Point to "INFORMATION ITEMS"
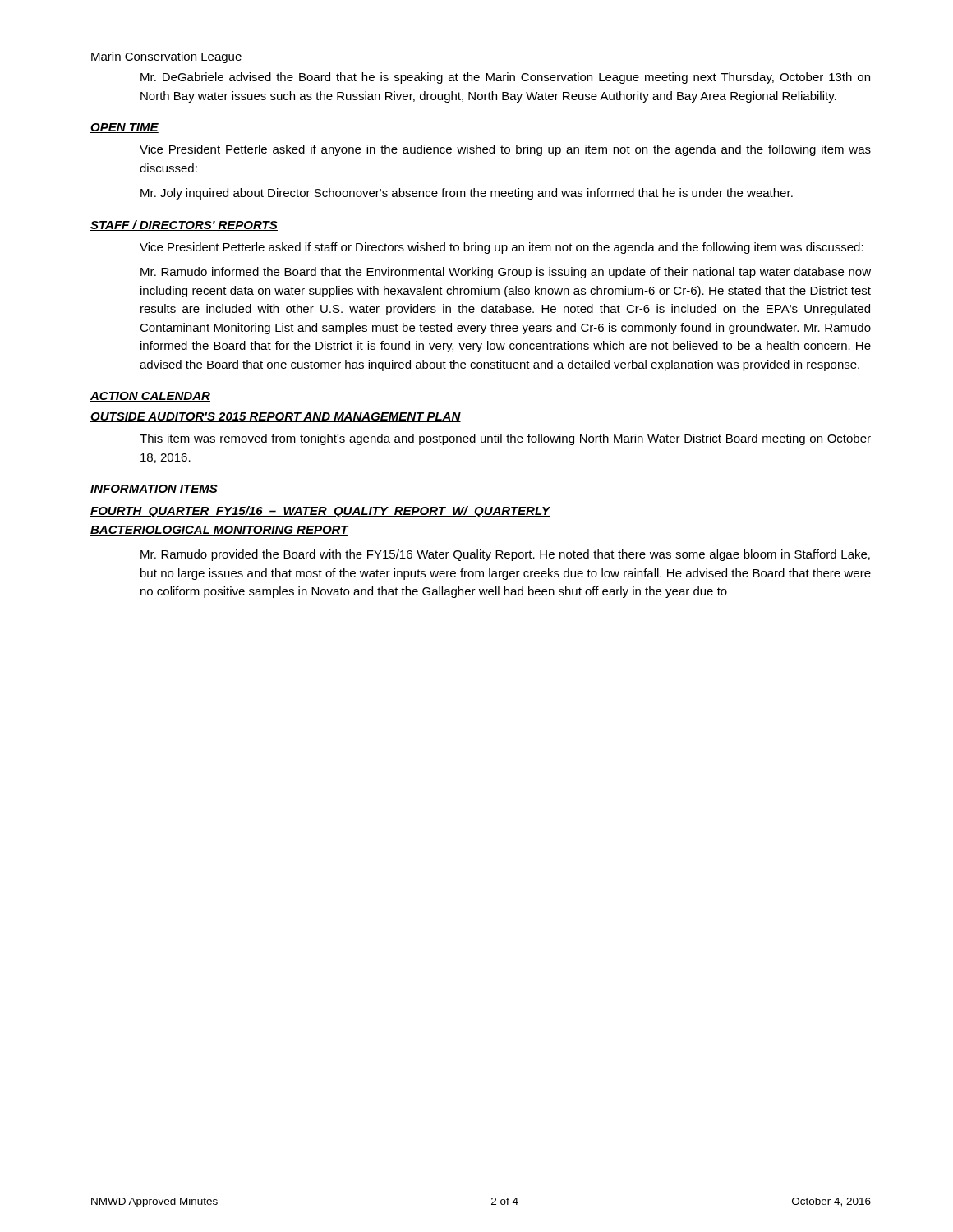The height and width of the screenshot is (1232, 953). click(x=154, y=488)
